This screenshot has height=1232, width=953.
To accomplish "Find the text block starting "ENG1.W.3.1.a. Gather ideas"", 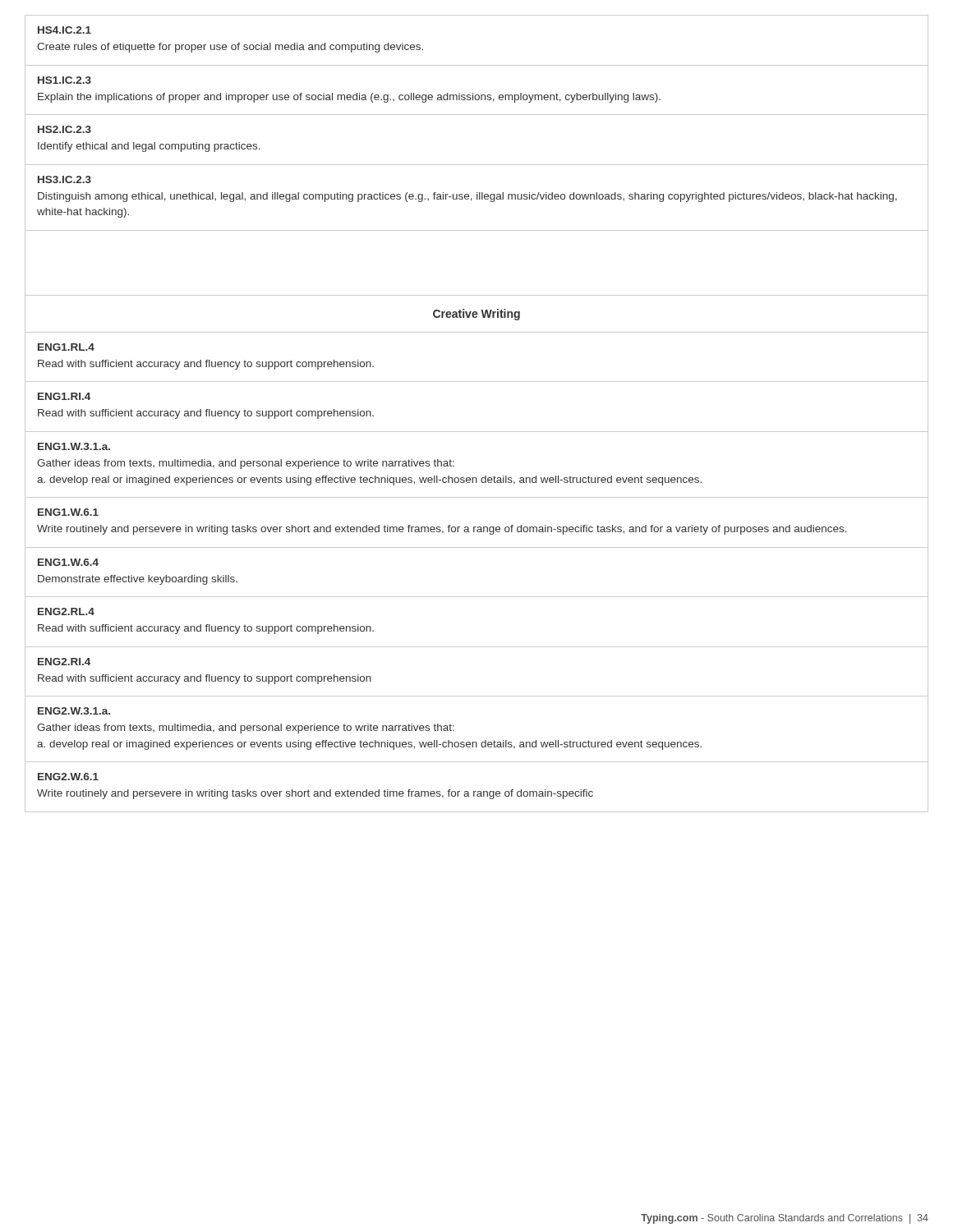I will [x=74, y=446].
